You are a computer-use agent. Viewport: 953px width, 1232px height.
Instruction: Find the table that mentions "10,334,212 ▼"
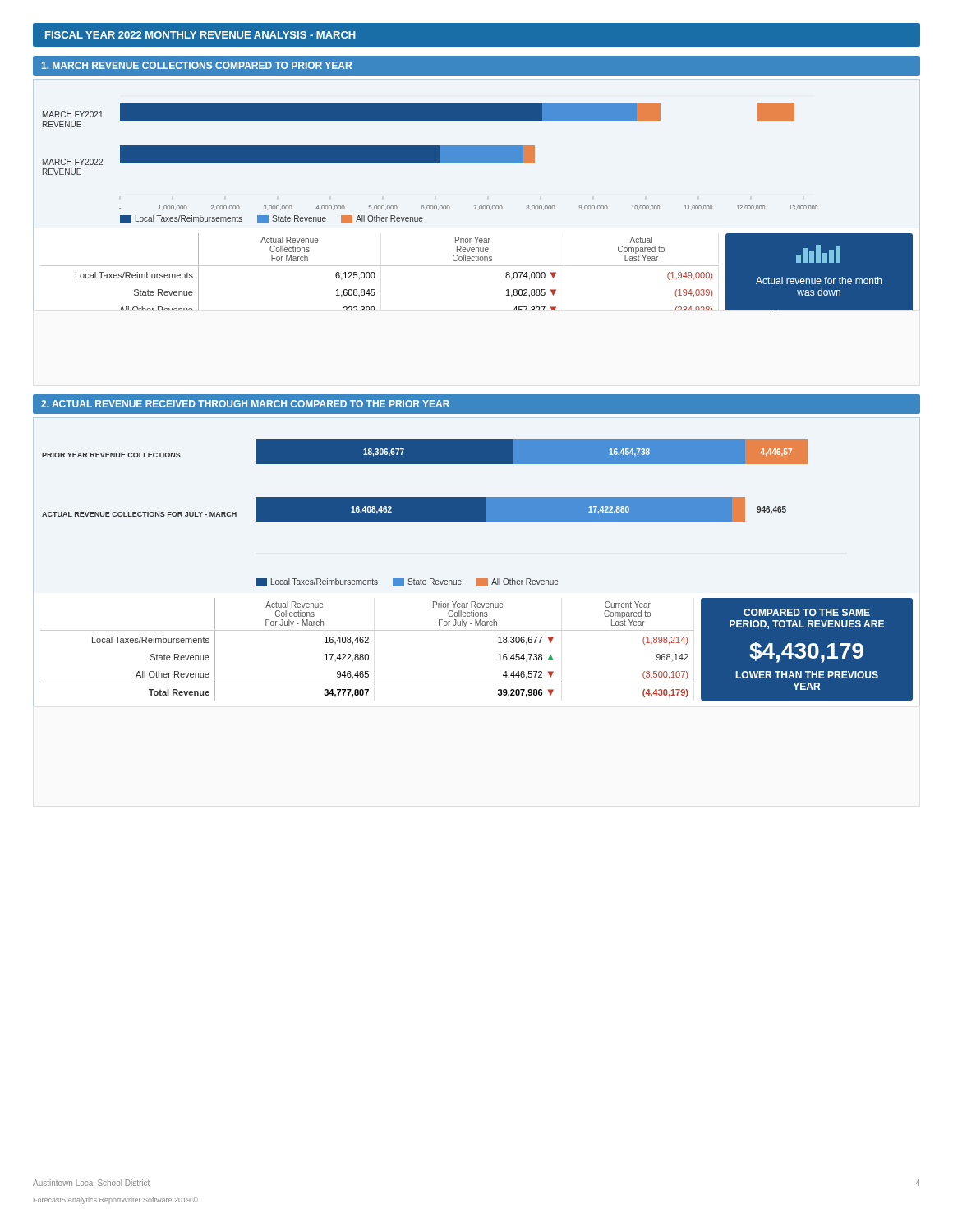click(x=380, y=293)
